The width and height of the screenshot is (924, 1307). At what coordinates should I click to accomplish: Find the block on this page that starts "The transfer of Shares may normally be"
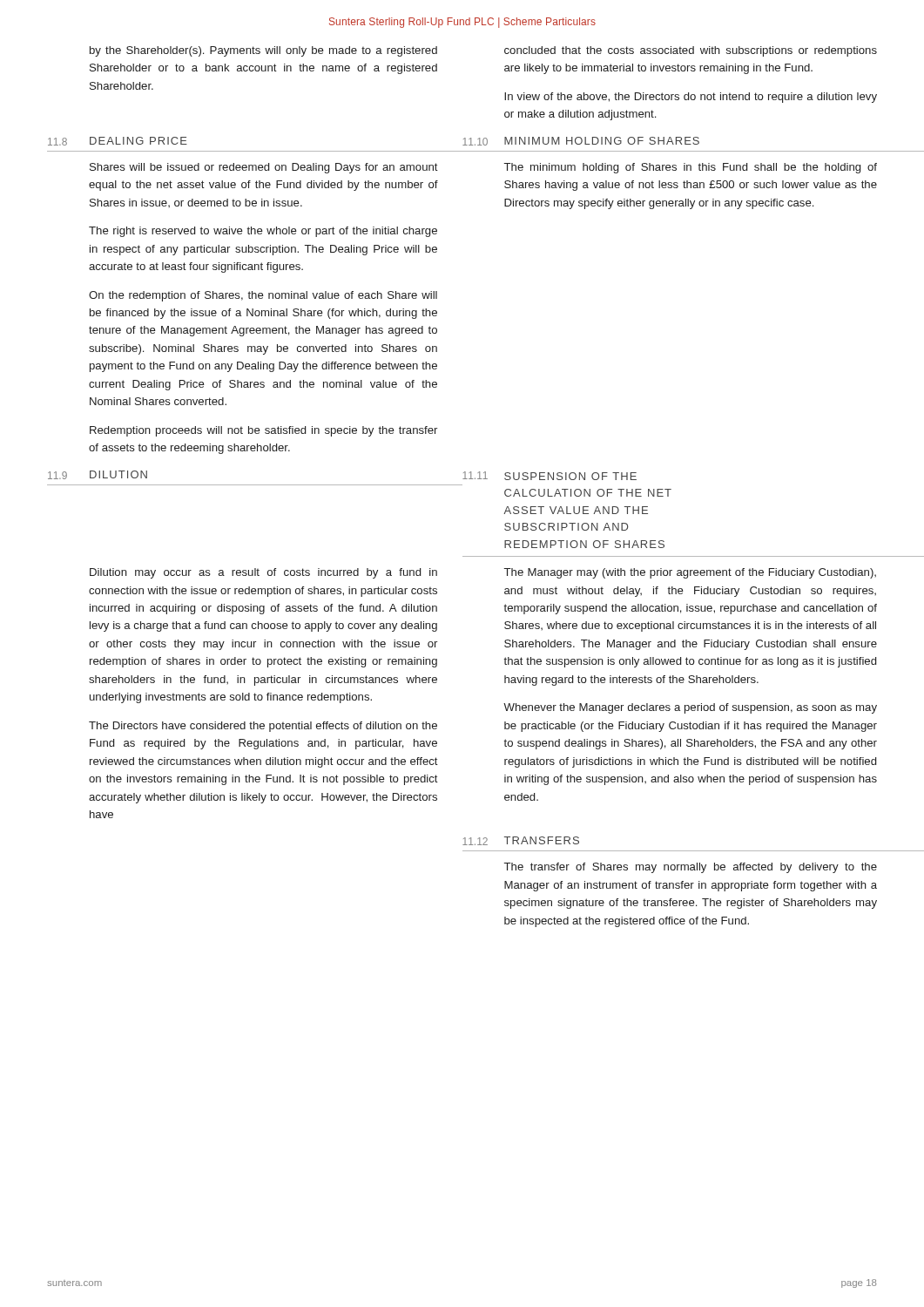click(690, 894)
